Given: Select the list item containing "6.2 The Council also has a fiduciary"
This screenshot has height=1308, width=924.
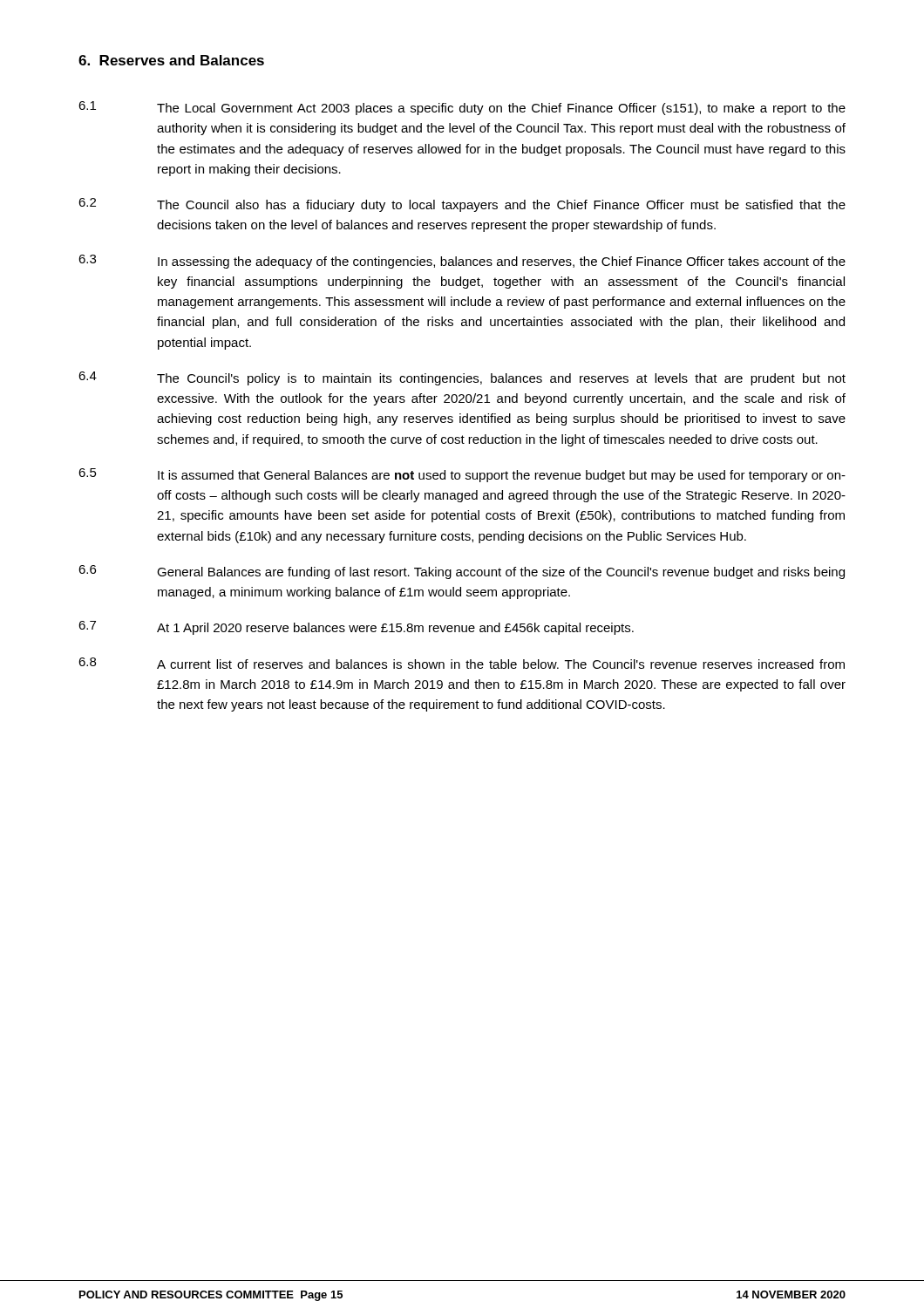Looking at the screenshot, I should pos(462,215).
